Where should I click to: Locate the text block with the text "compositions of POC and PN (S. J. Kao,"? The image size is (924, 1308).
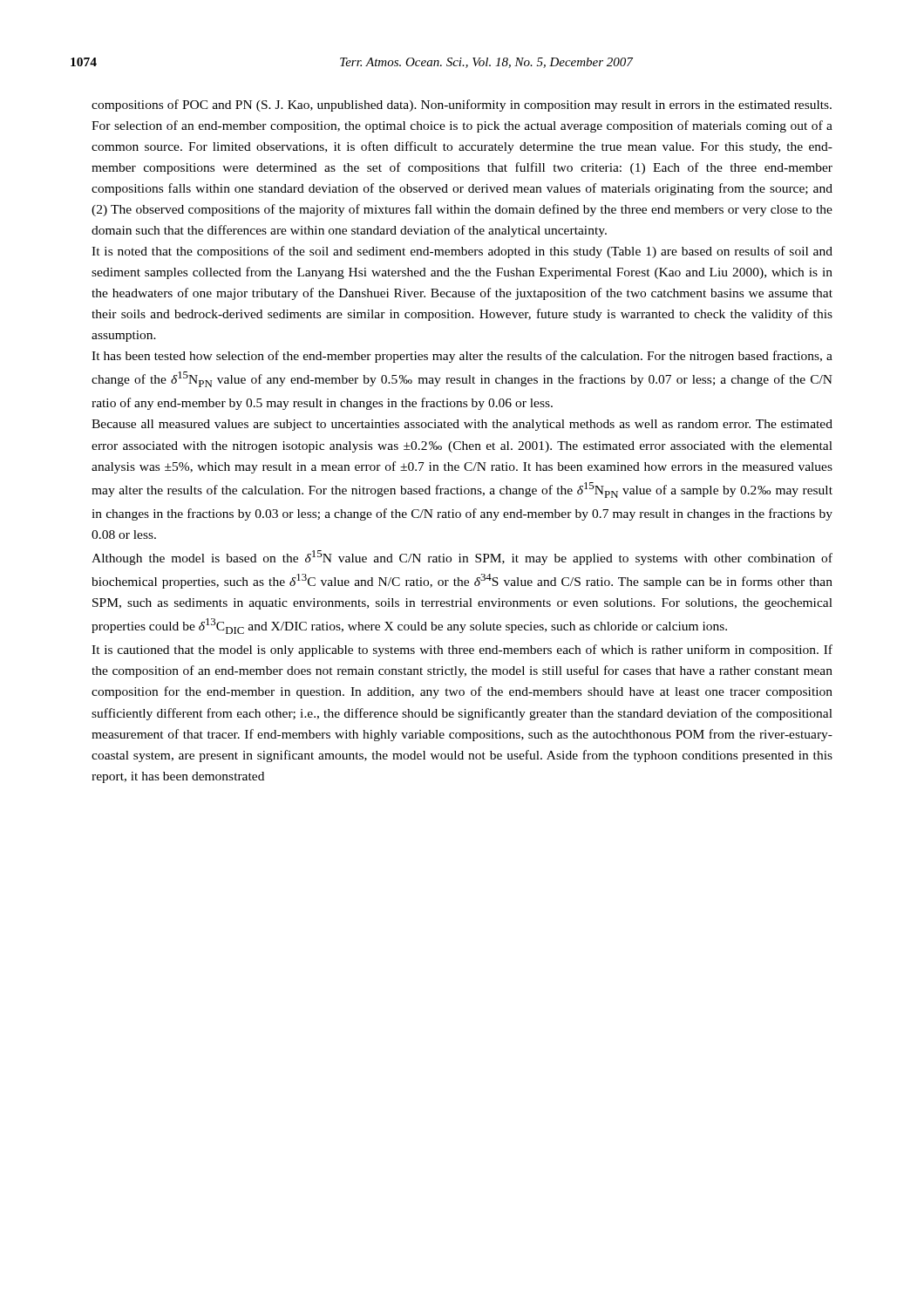462,167
